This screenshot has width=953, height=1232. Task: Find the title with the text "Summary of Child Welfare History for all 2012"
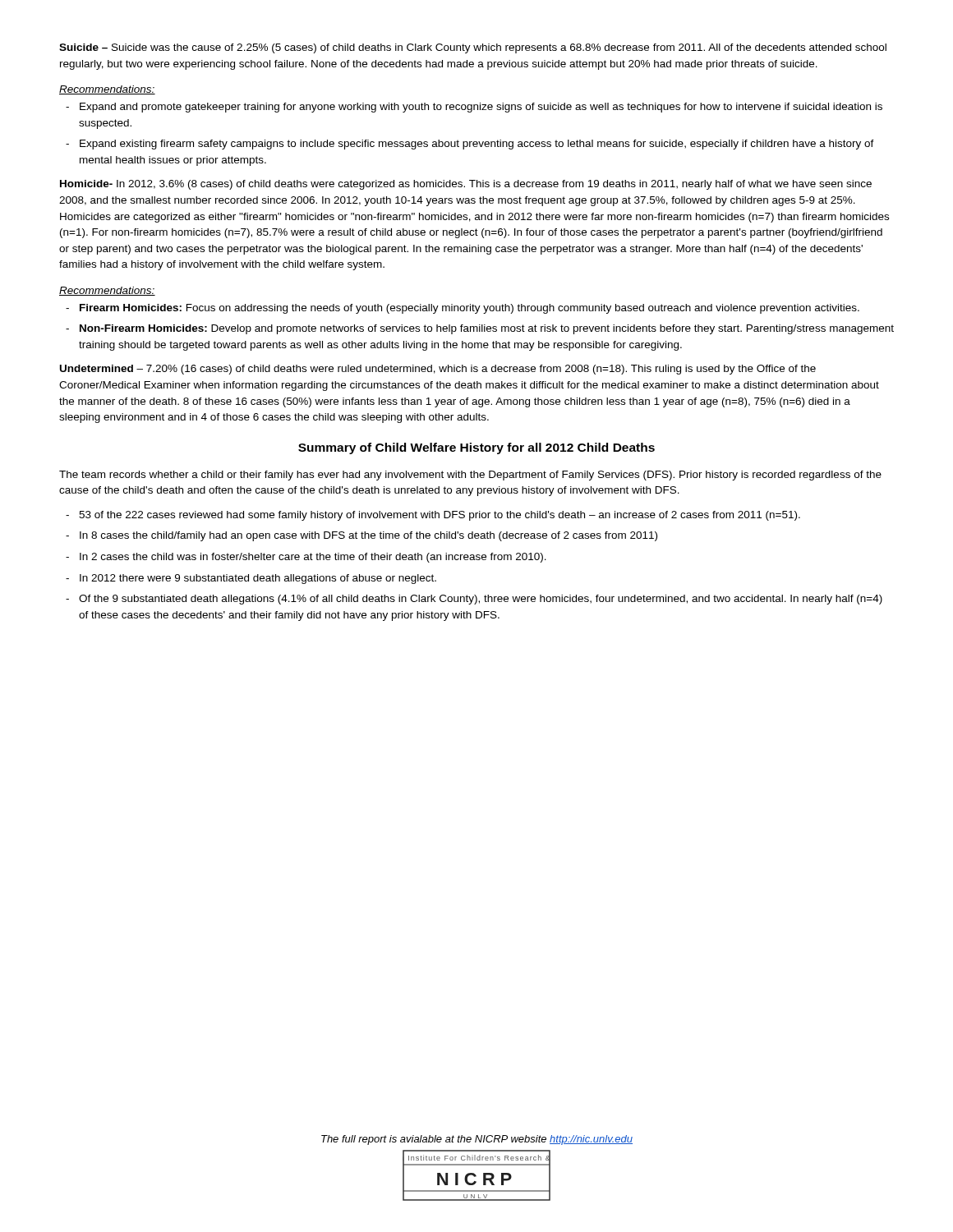click(476, 447)
